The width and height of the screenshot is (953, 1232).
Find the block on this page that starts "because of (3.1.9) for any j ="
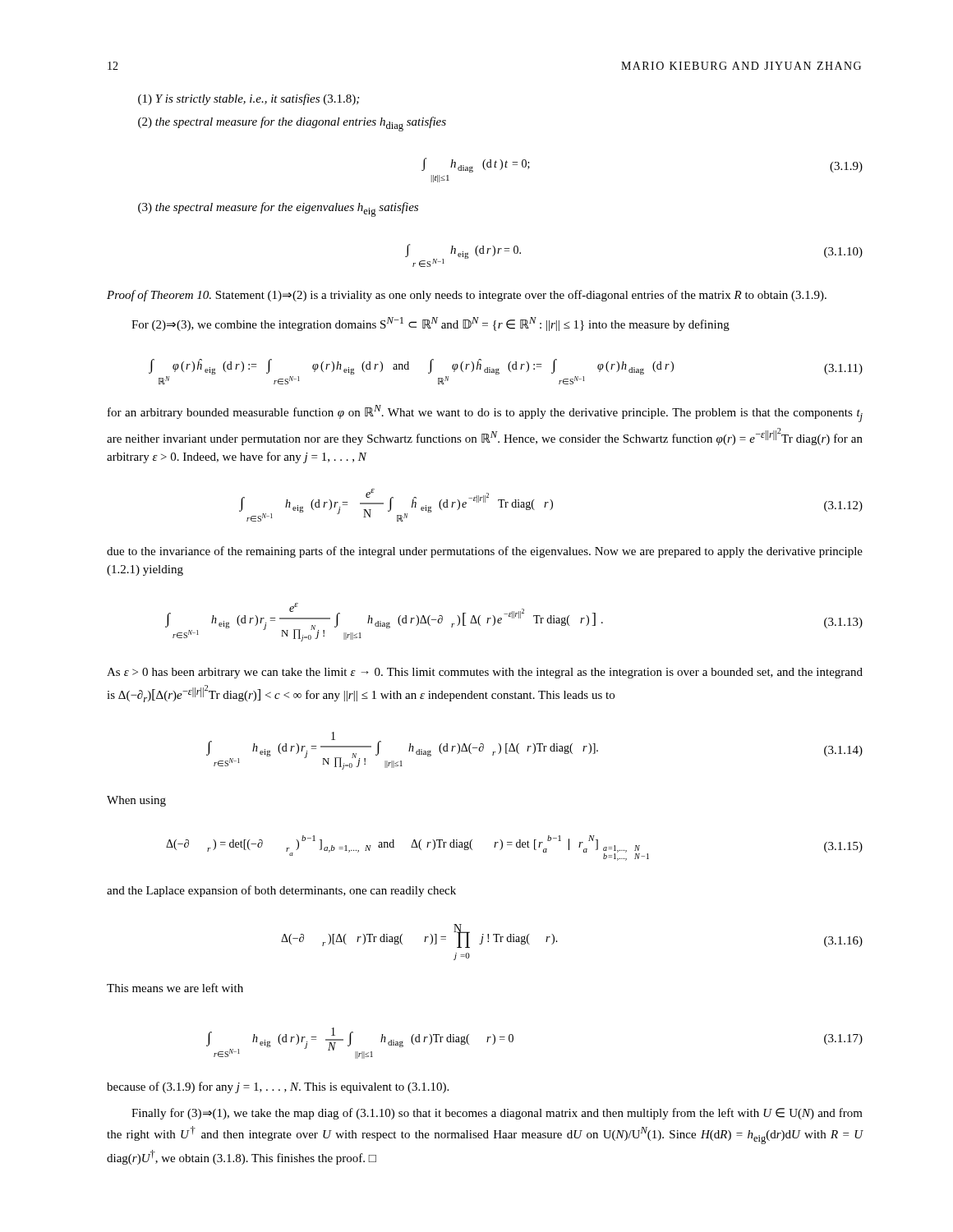click(278, 1086)
